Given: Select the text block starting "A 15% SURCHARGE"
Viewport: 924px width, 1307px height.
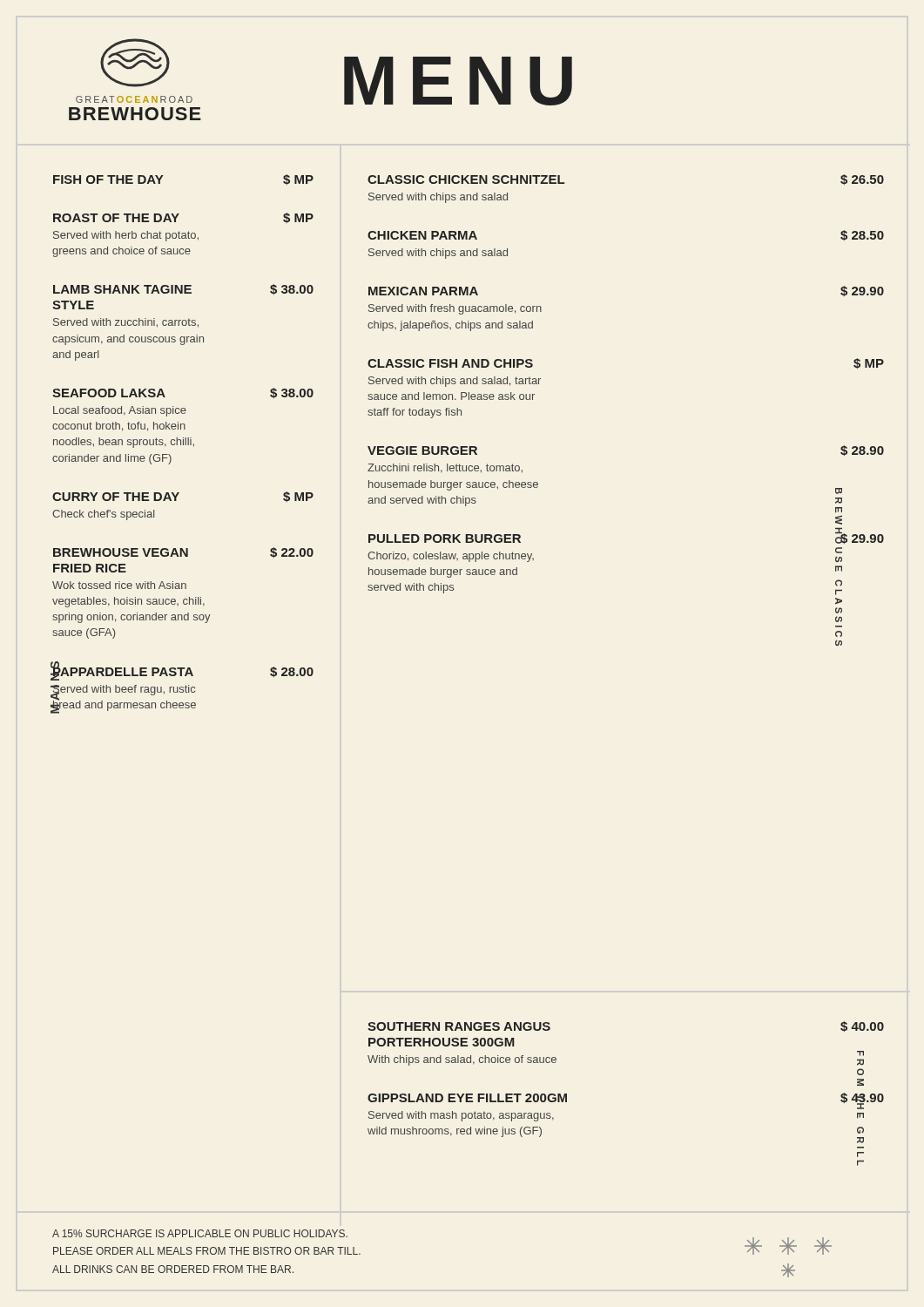Looking at the screenshot, I should click(207, 1252).
